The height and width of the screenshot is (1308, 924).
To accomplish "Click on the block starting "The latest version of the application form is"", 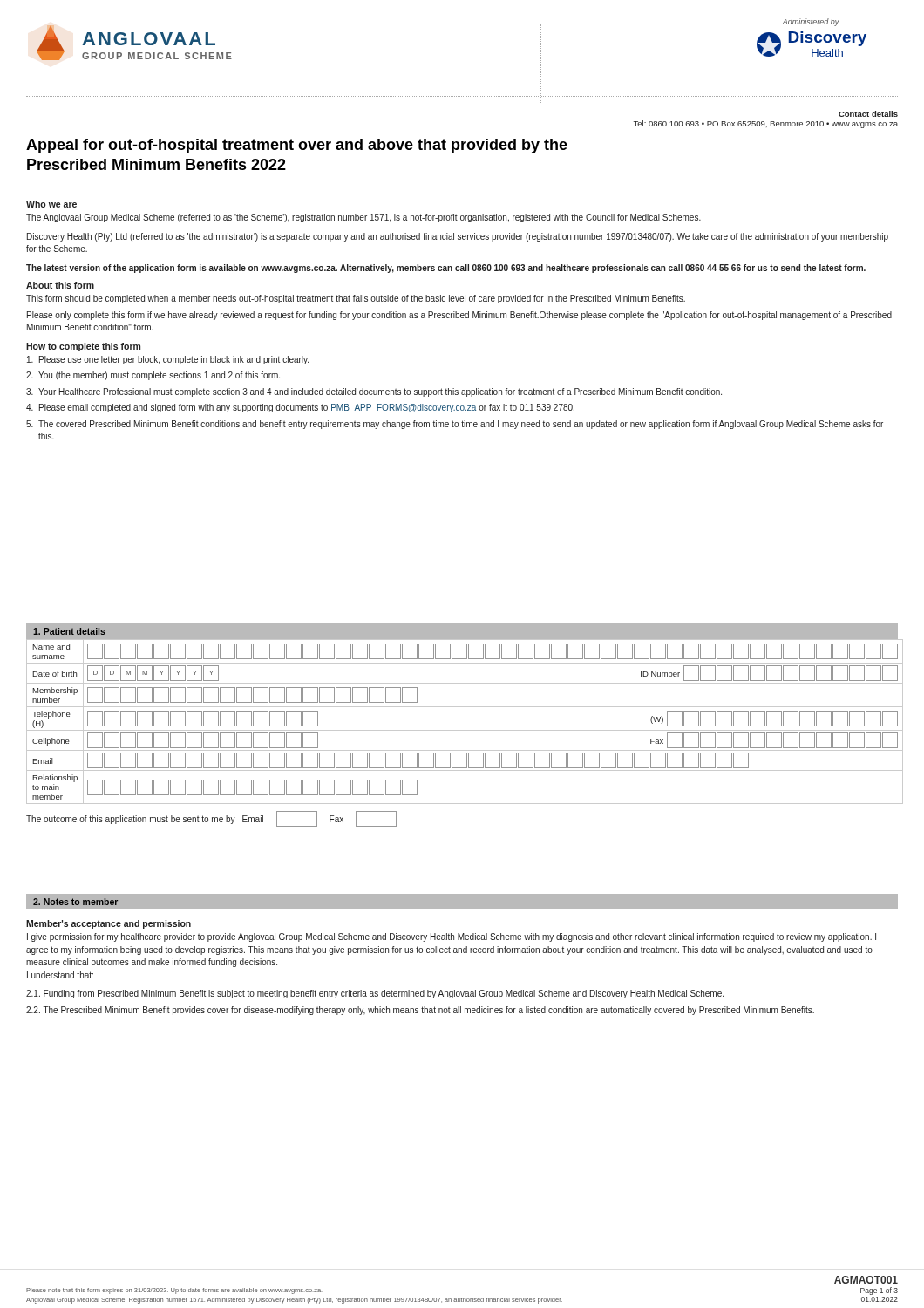I will coord(462,268).
